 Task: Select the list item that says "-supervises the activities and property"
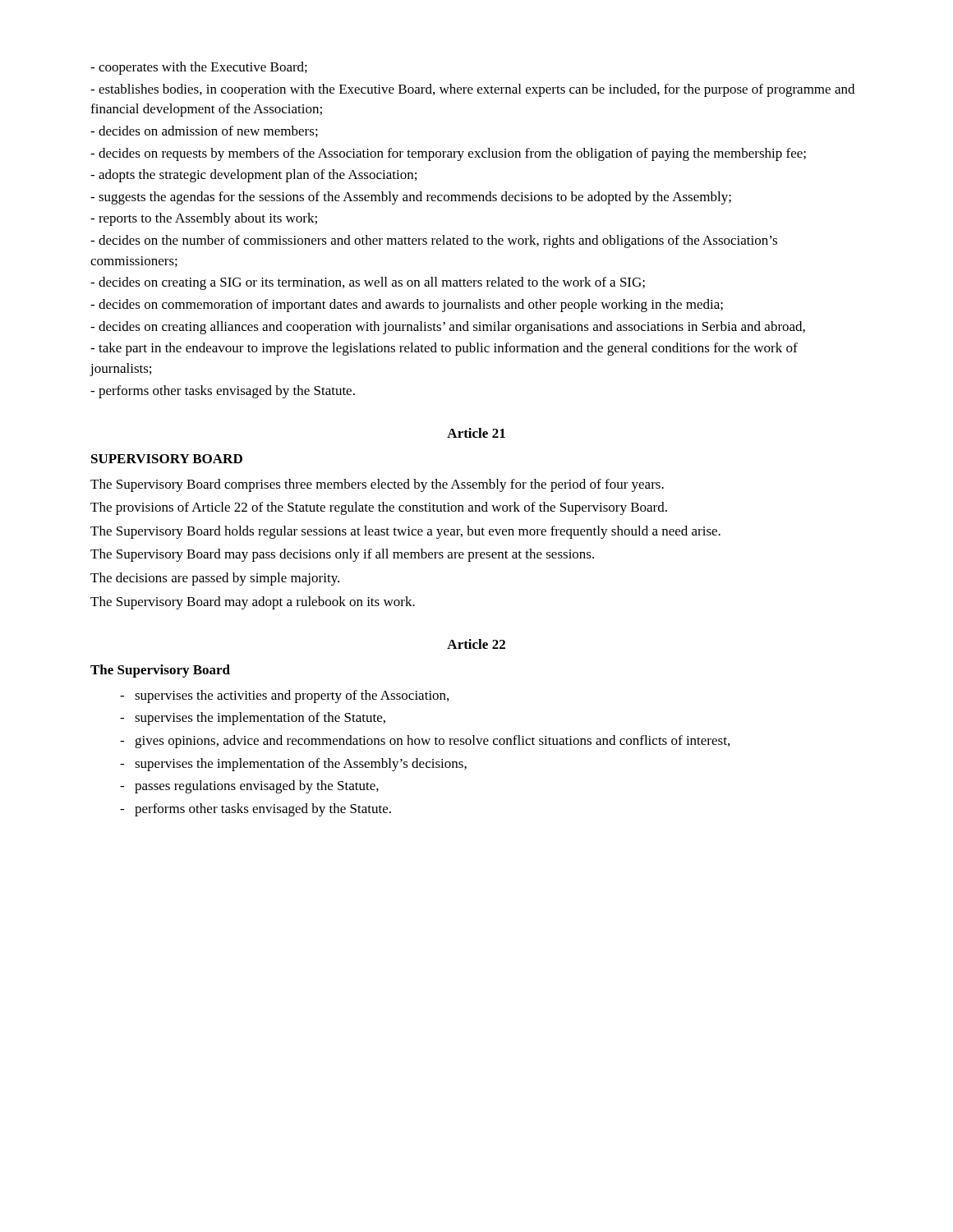tap(285, 696)
